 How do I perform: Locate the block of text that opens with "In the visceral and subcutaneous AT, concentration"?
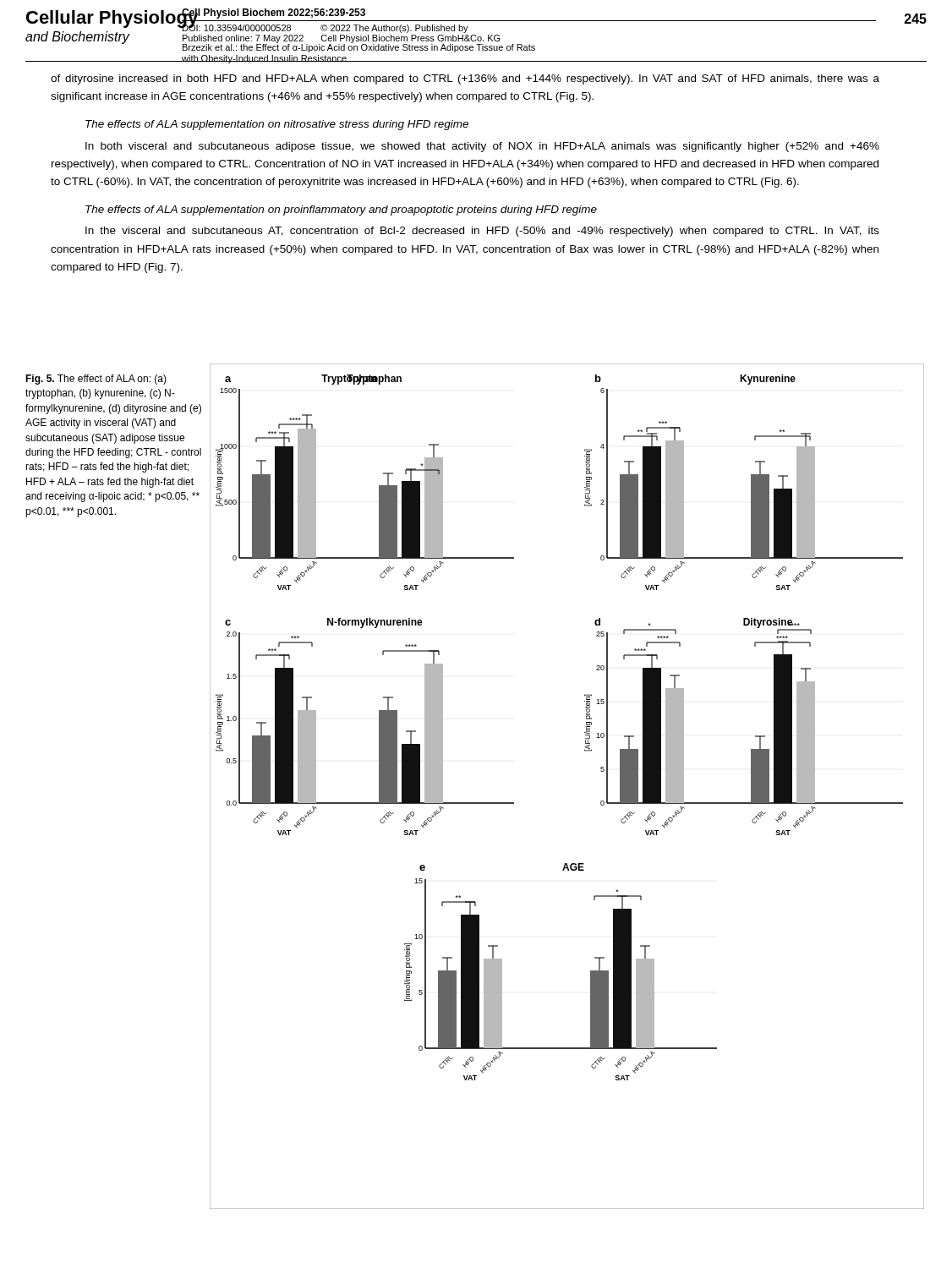465,249
